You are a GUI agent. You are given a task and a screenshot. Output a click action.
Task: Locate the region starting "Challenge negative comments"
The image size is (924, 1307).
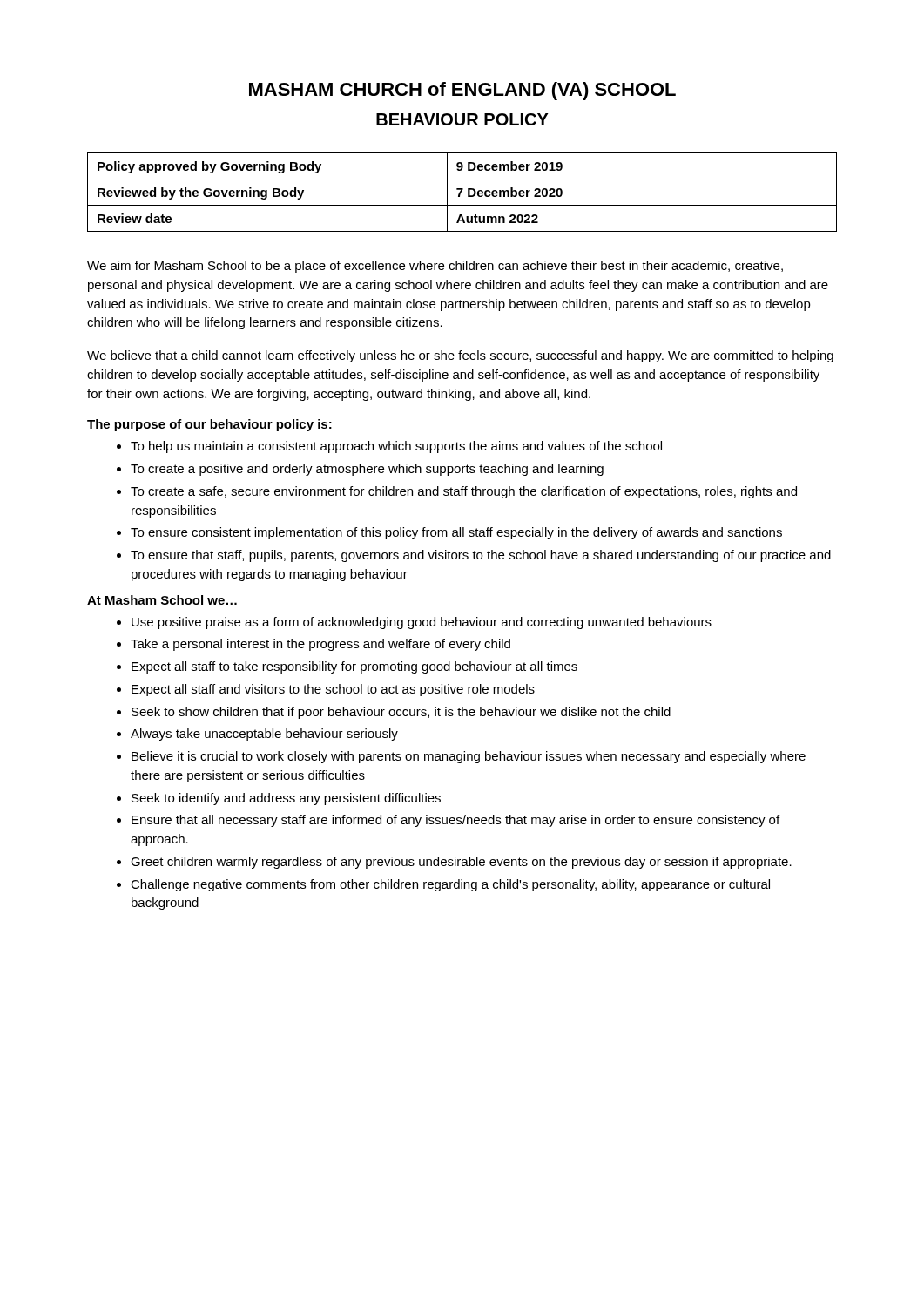[x=451, y=893]
